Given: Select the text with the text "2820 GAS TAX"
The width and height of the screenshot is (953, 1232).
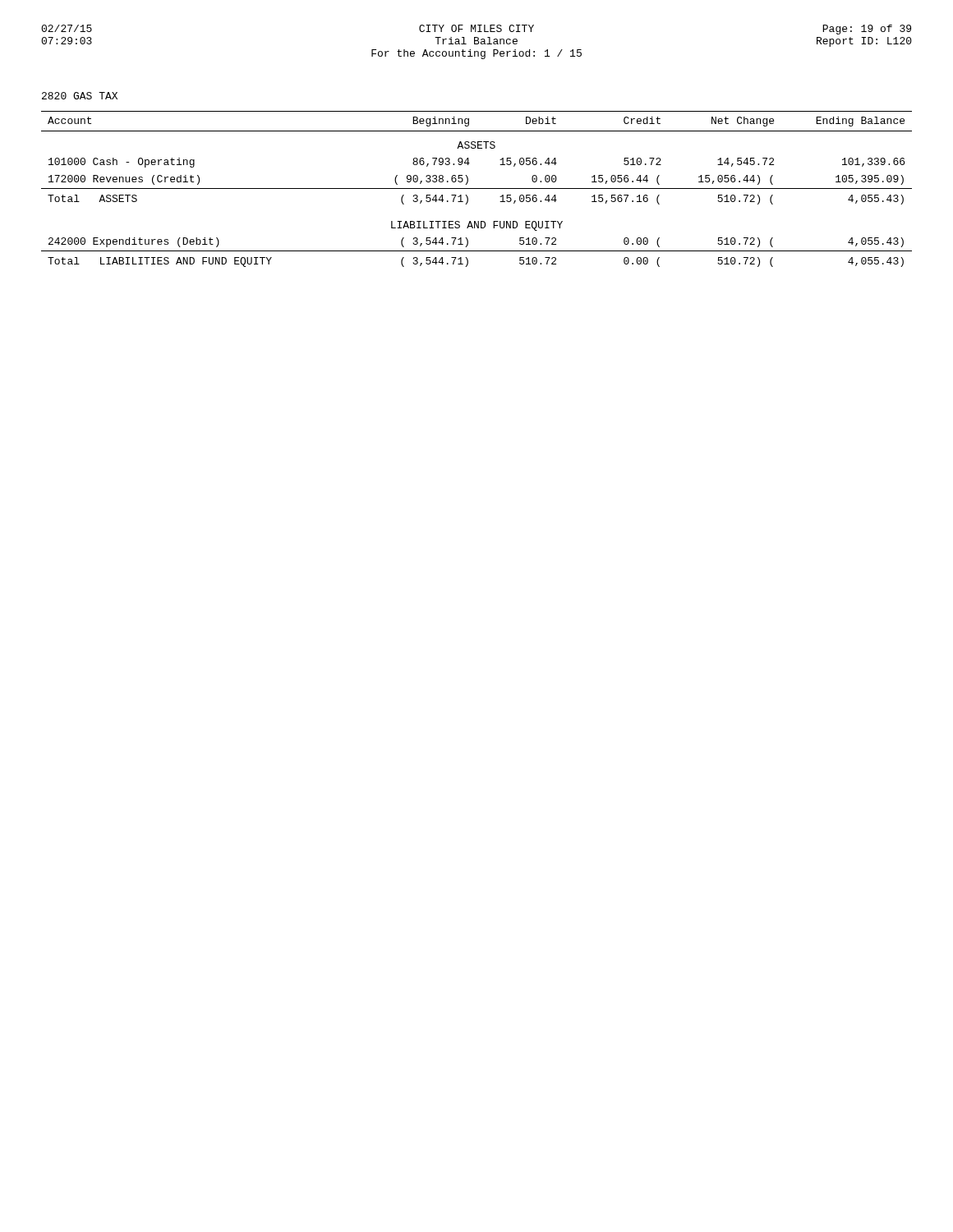Looking at the screenshot, I should coord(80,96).
